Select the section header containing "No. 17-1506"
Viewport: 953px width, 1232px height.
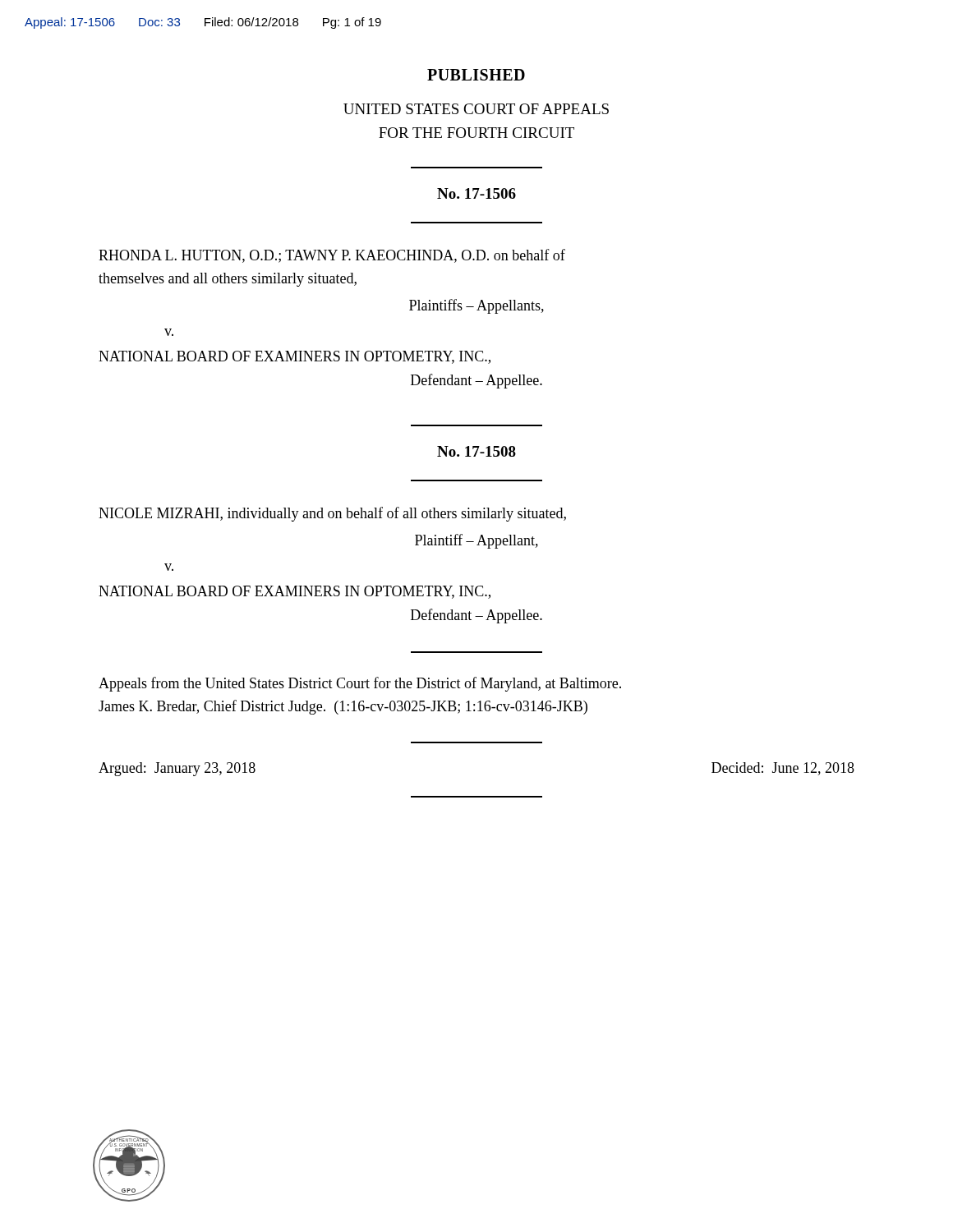click(476, 193)
